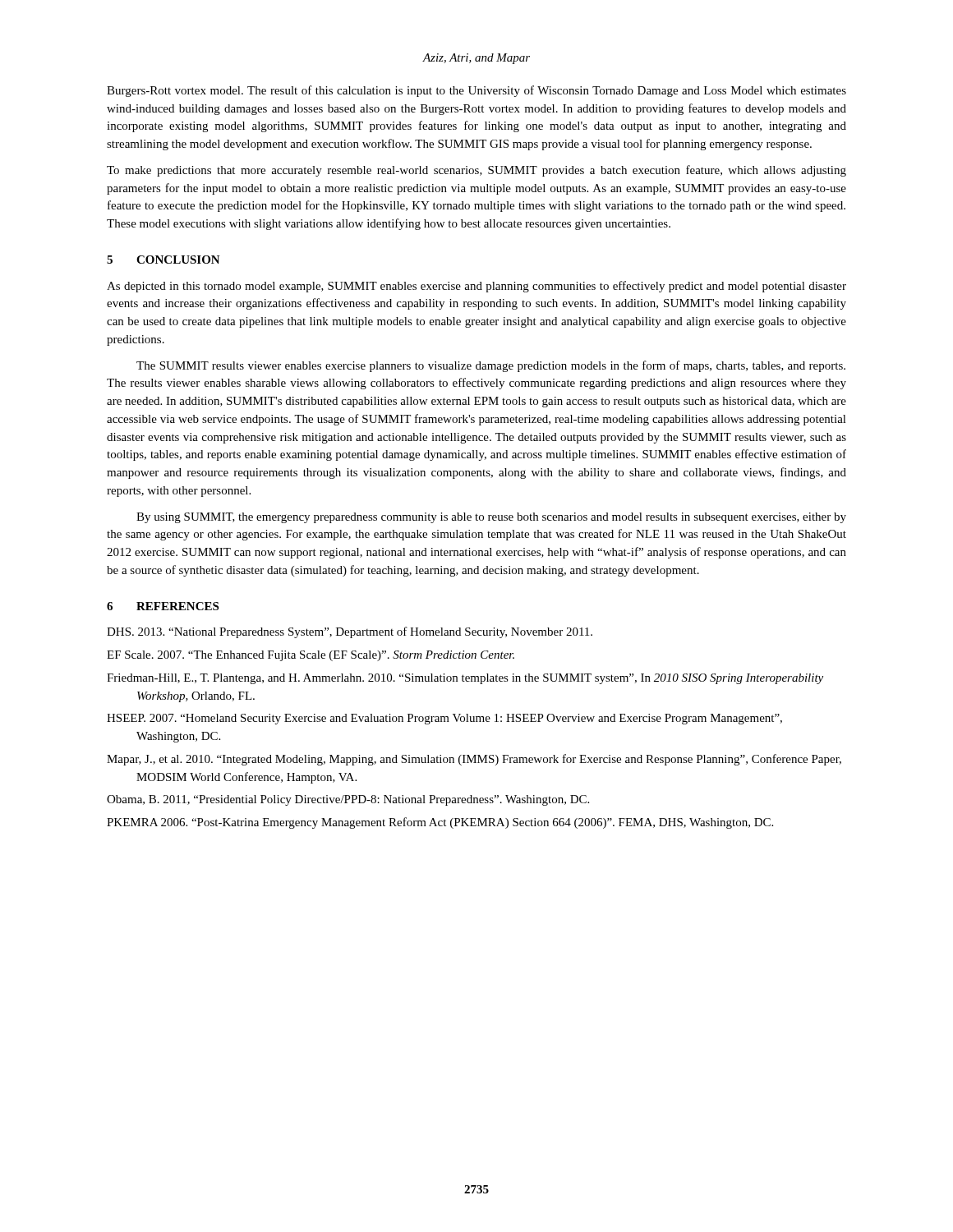Find the block on this page that starts "The SUMMIT results viewer enables"
Screen dimensions: 1232x953
coord(476,428)
